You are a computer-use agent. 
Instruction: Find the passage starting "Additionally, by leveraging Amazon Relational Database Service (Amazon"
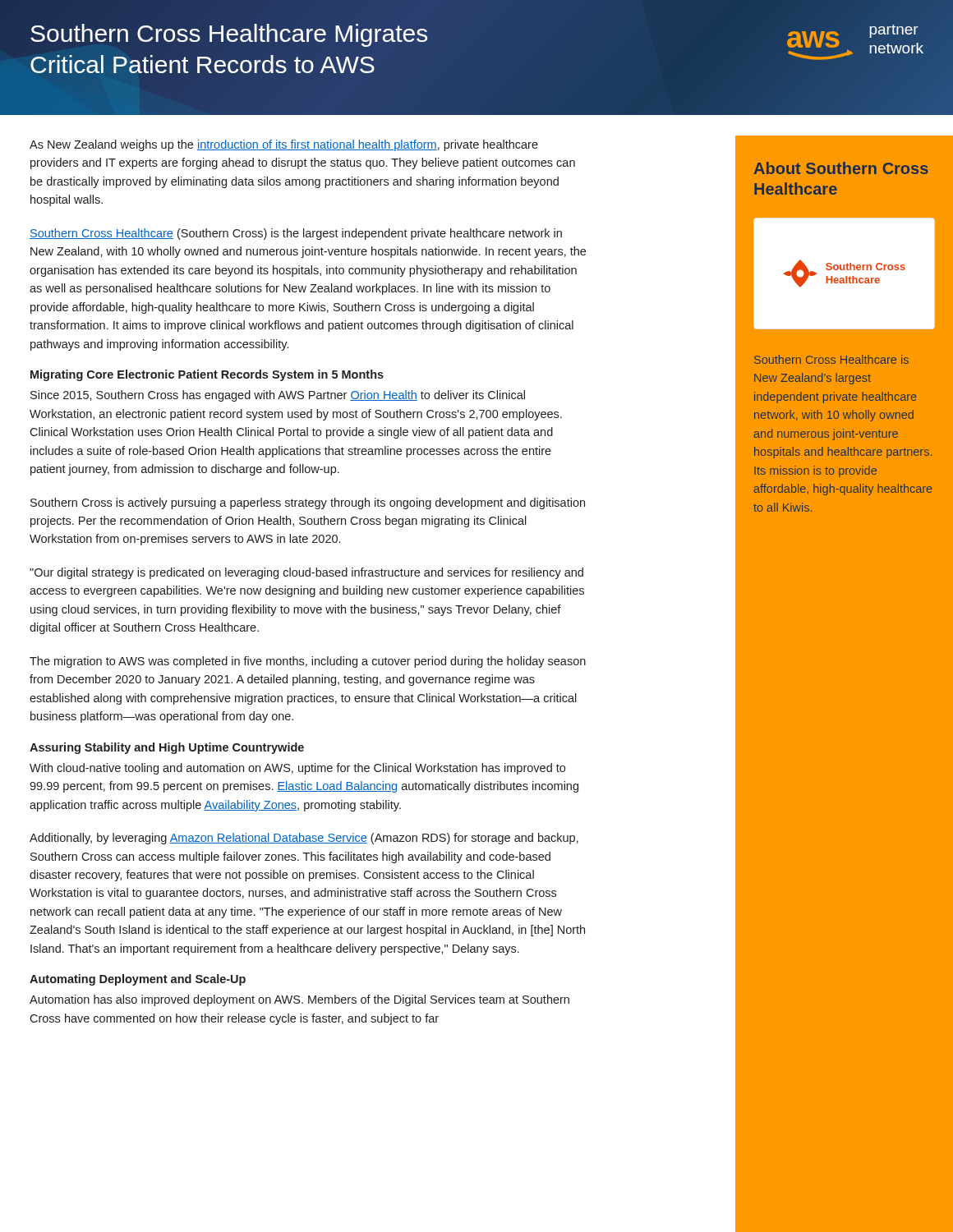pos(308,893)
